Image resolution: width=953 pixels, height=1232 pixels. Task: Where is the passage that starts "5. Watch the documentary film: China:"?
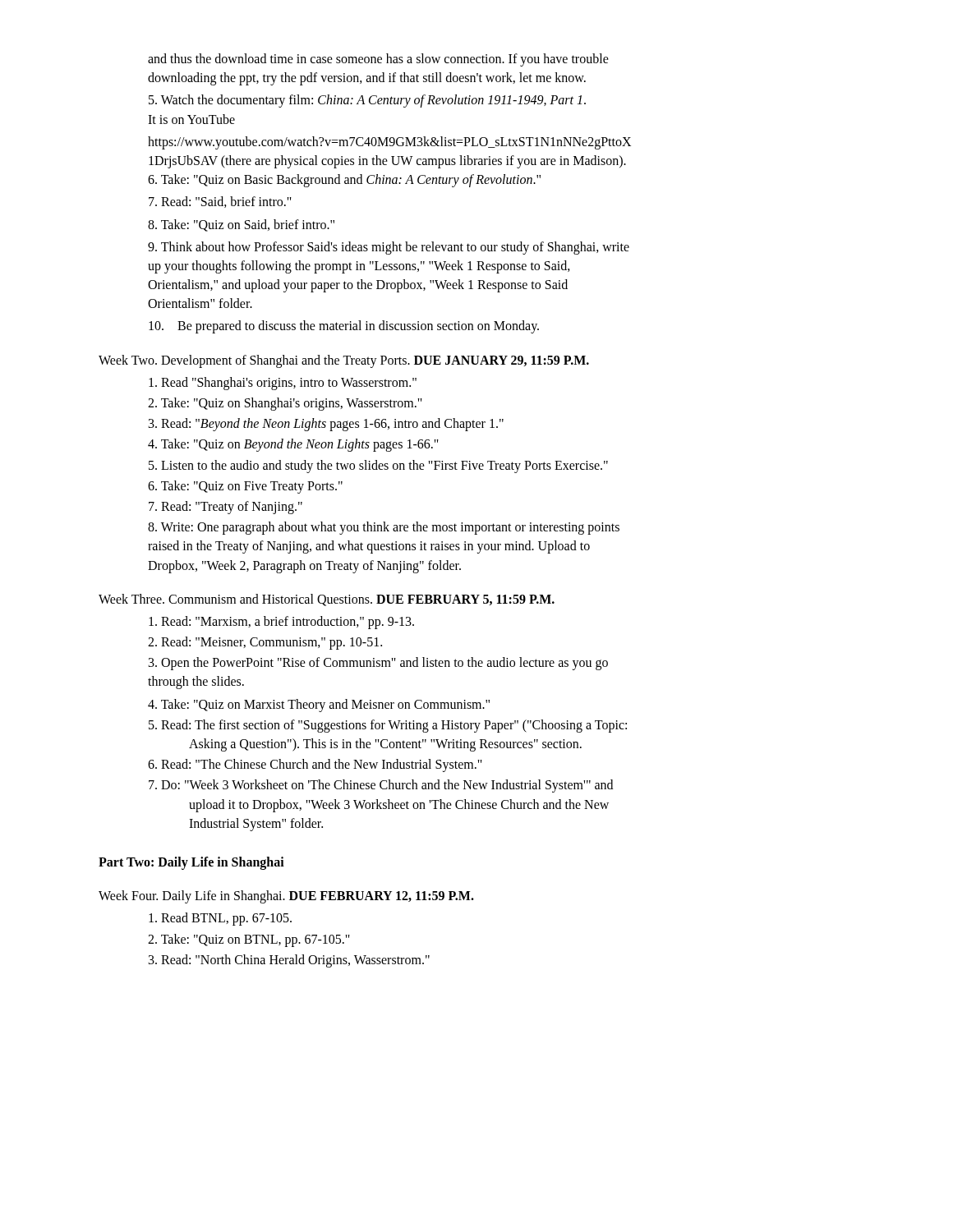[x=367, y=110]
